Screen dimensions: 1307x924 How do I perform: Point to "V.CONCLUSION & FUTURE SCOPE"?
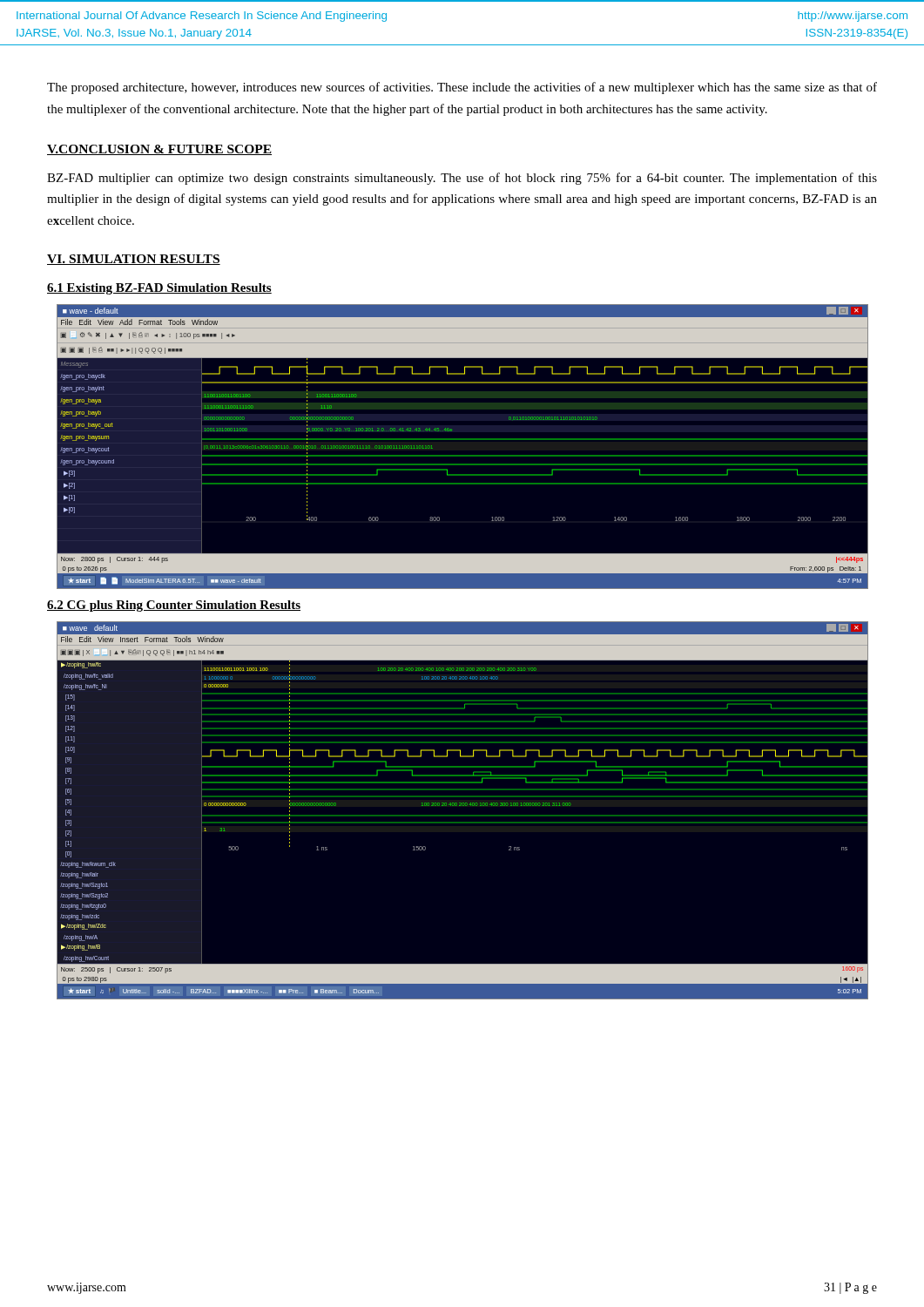pos(159,148)
